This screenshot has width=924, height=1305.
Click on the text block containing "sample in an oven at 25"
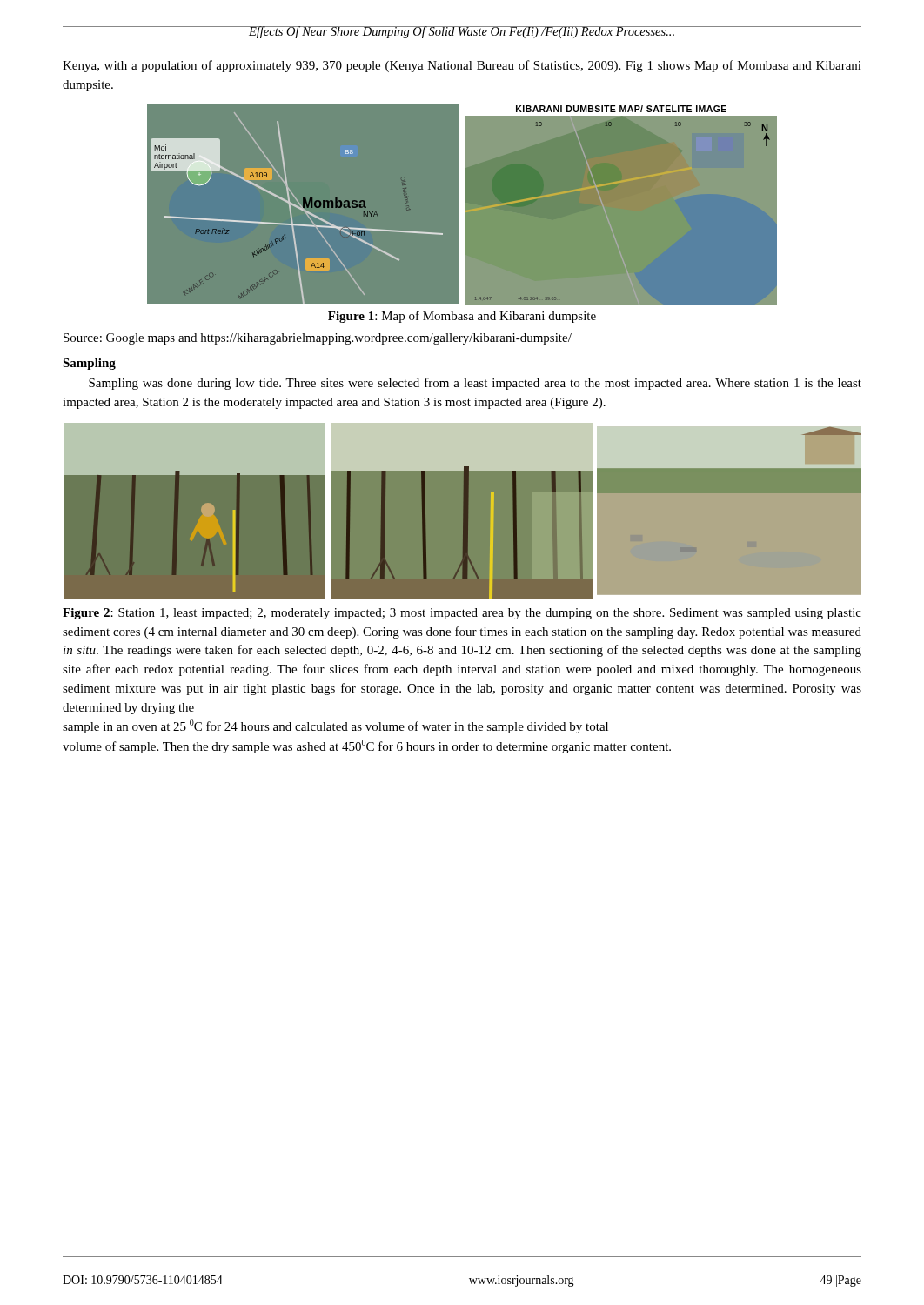336,726
